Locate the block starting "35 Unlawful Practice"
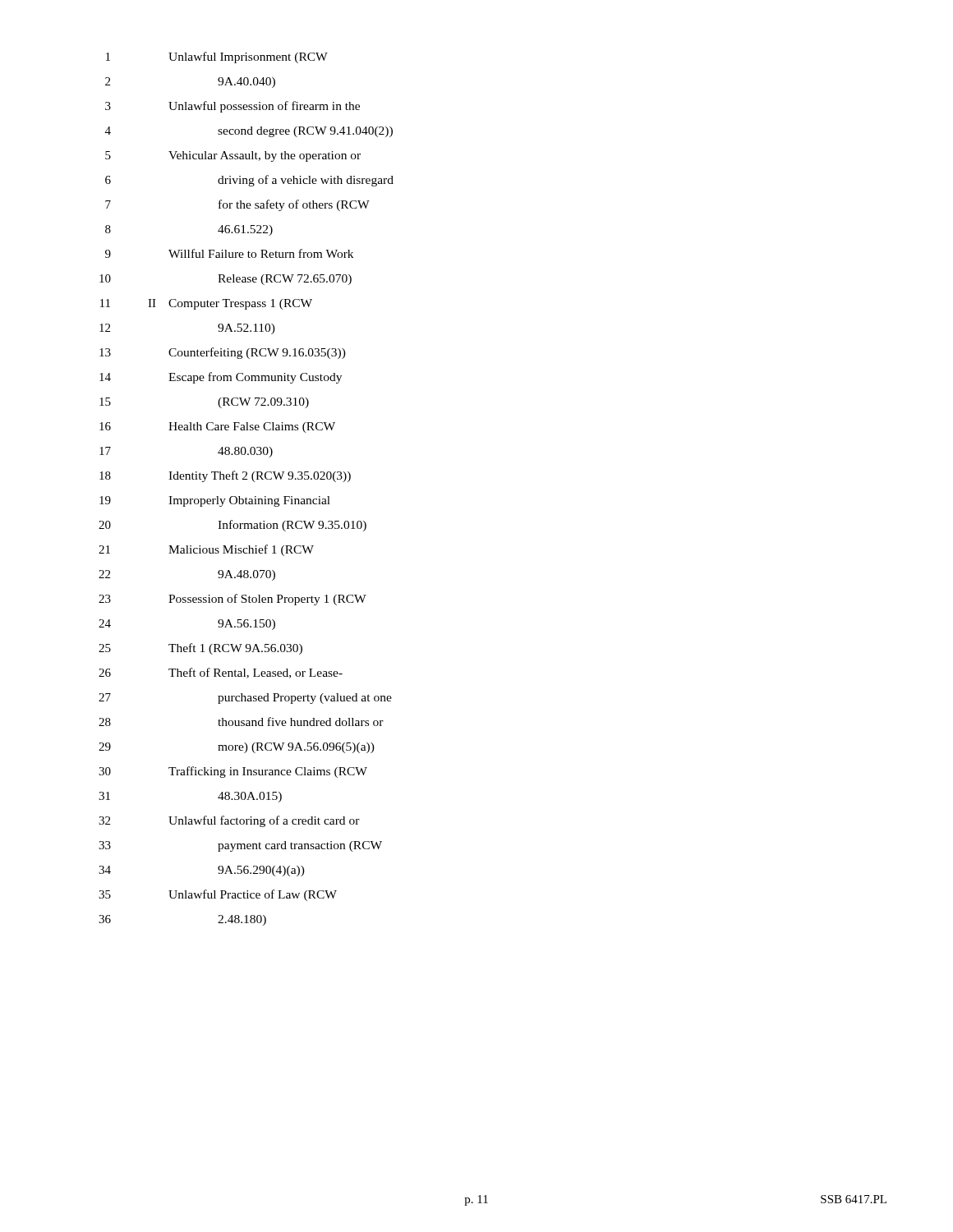Image resolution: width=953 pixels, height=1232 pixels. pyautogui.click(x=218, y=895)
